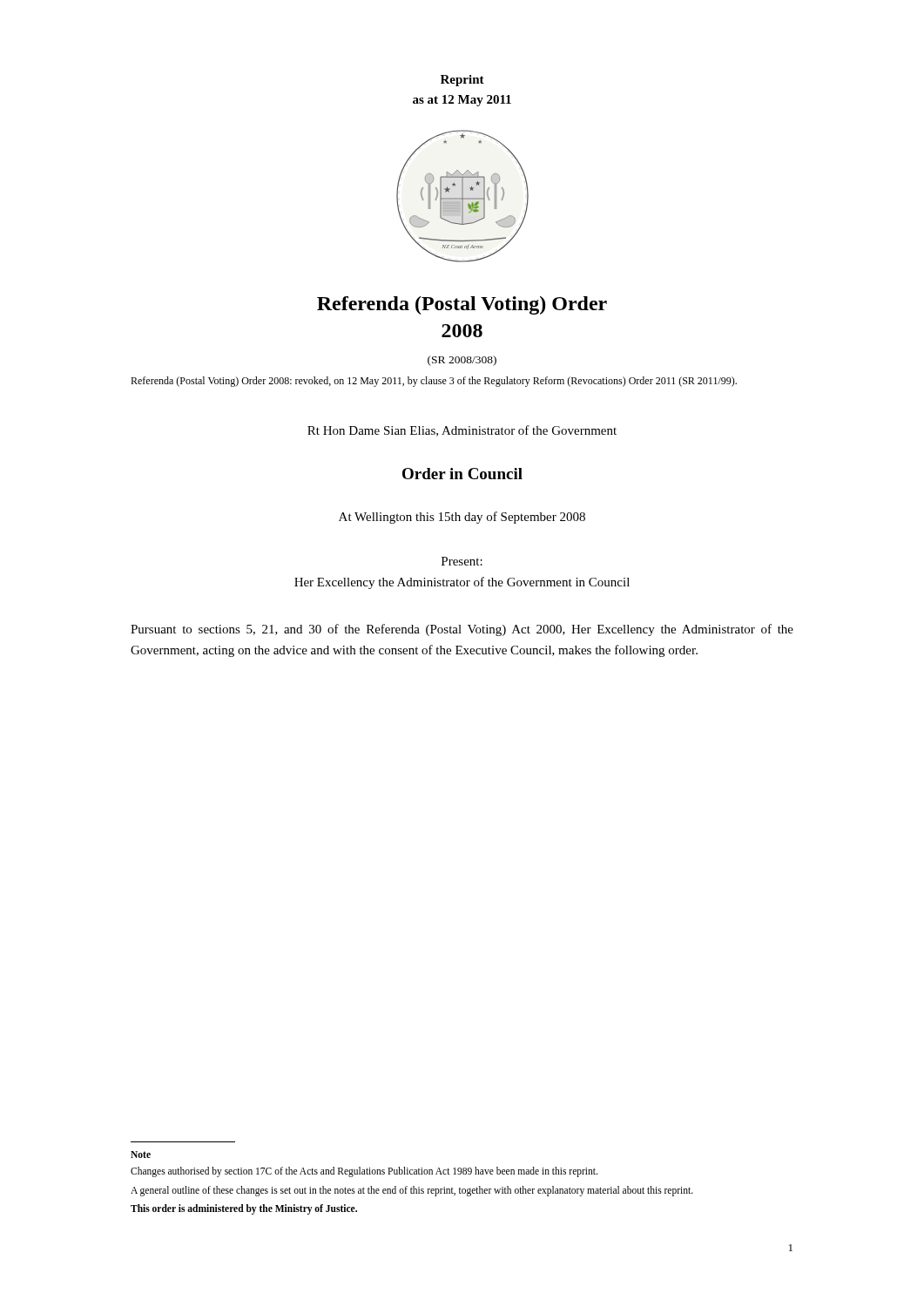This screenshot has width=924, height=1307.
Task: Locate the section header
Action: point(462,474)
